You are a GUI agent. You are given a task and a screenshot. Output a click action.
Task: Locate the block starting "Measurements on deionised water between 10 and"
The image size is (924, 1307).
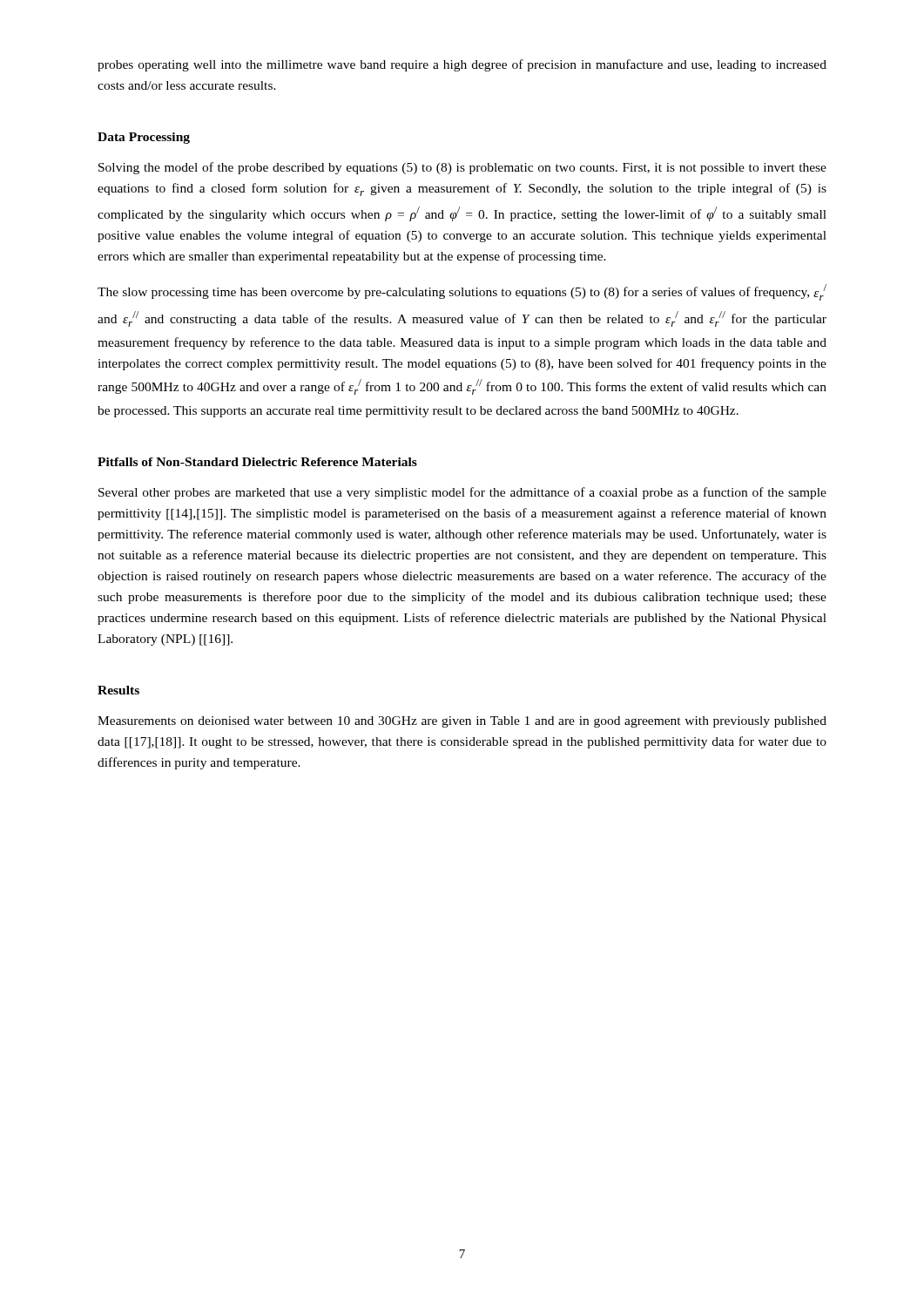[x=462, y=742]
